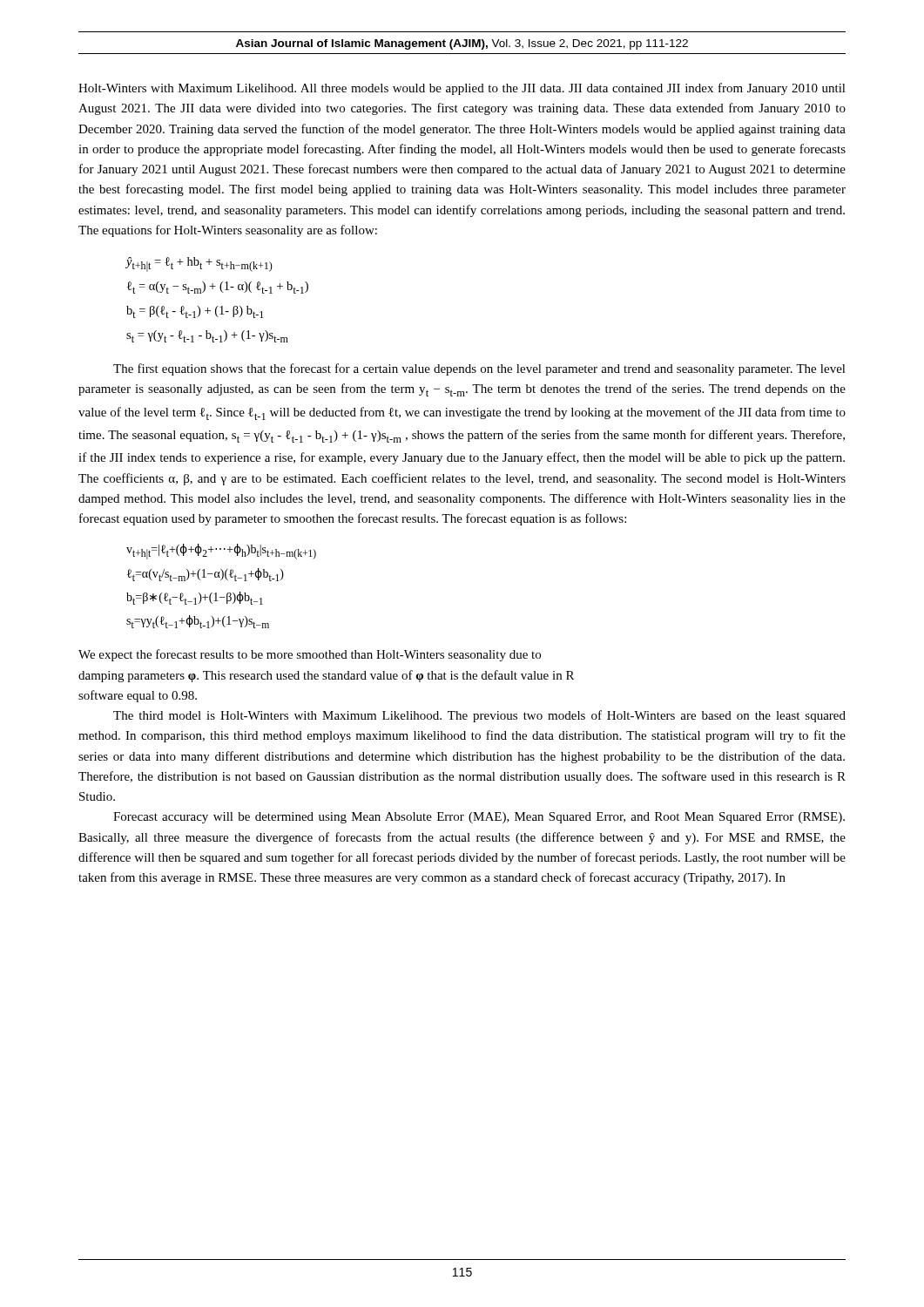Find the text block containing "We expect the forecast results"
Image resolution: width=924 pixels, height=1307 pixels.
[x=462, y=767]
